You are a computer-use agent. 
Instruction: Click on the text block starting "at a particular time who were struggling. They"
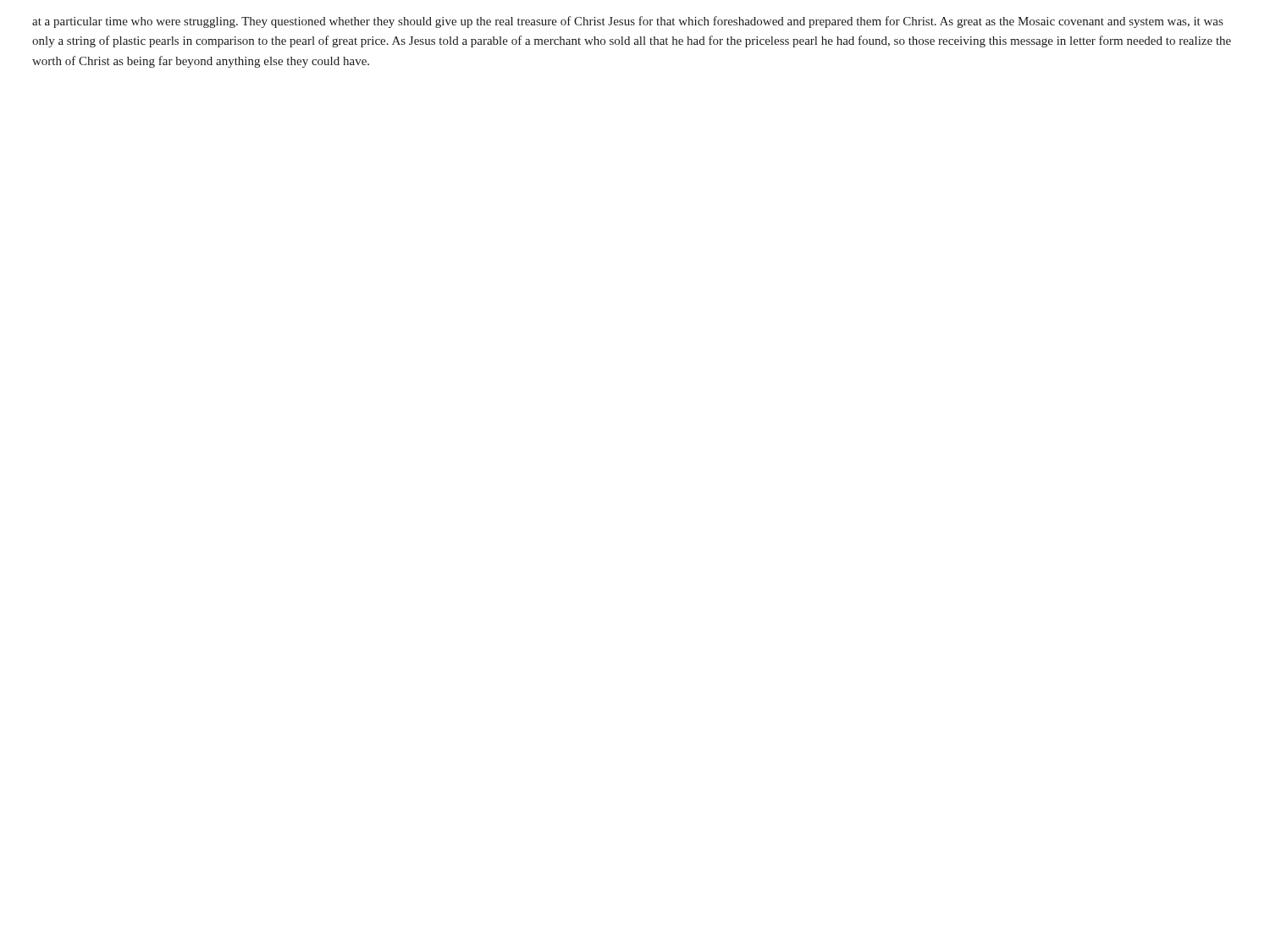(x=632, y=41)
